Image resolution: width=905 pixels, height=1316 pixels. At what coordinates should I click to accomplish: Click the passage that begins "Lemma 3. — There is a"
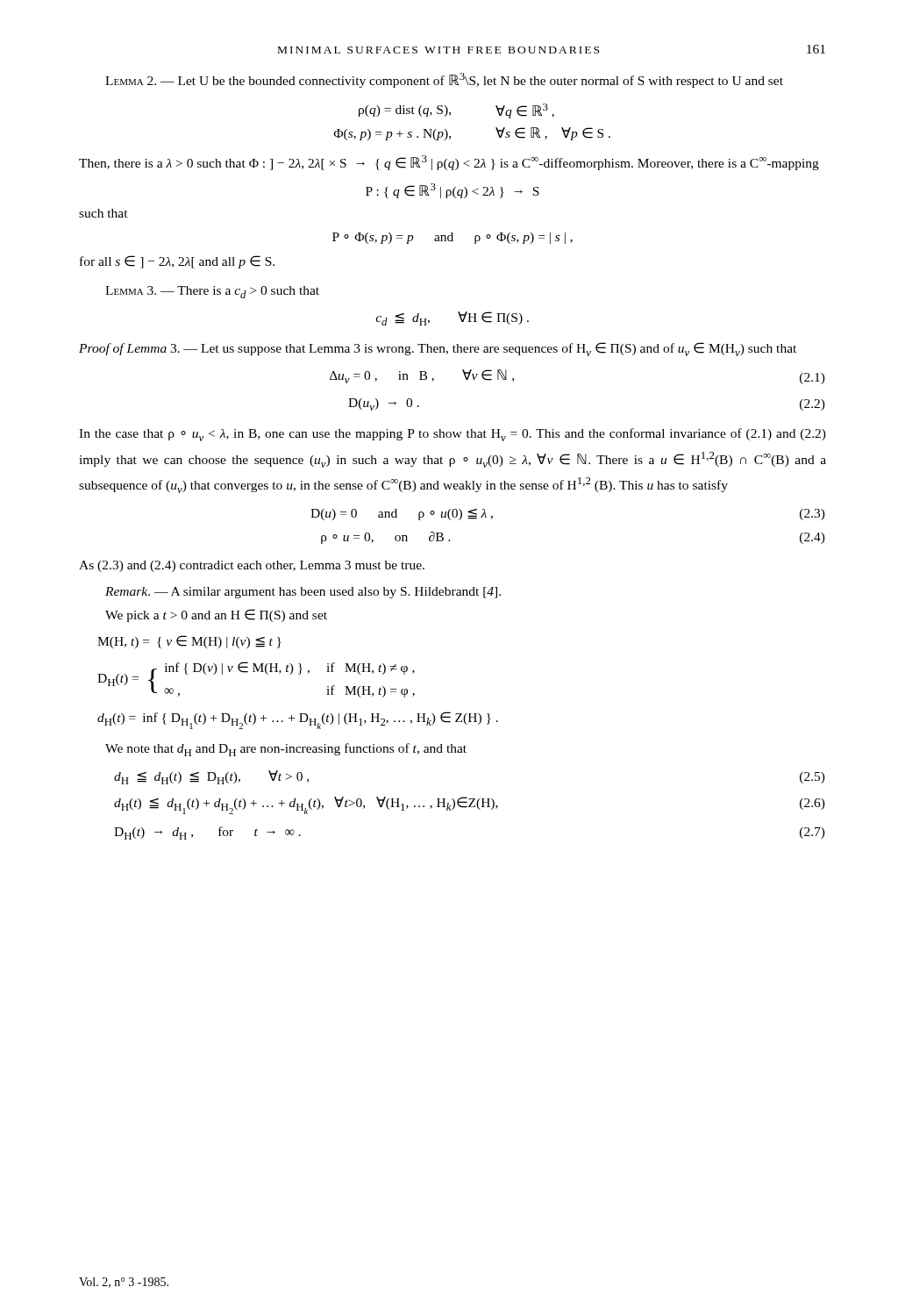(x=212, y=292)
